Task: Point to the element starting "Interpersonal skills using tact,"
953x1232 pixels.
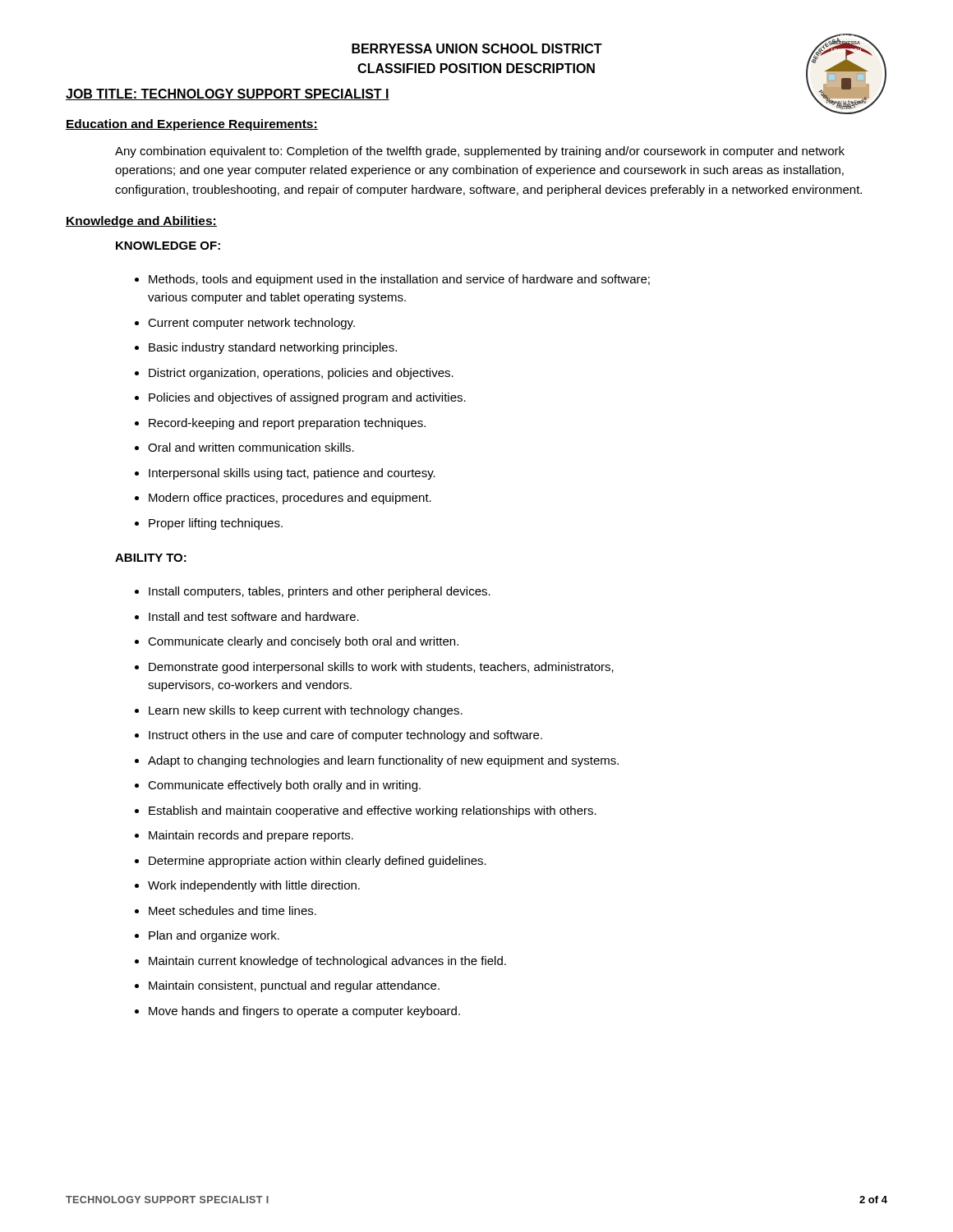Action: click(285, 474)
